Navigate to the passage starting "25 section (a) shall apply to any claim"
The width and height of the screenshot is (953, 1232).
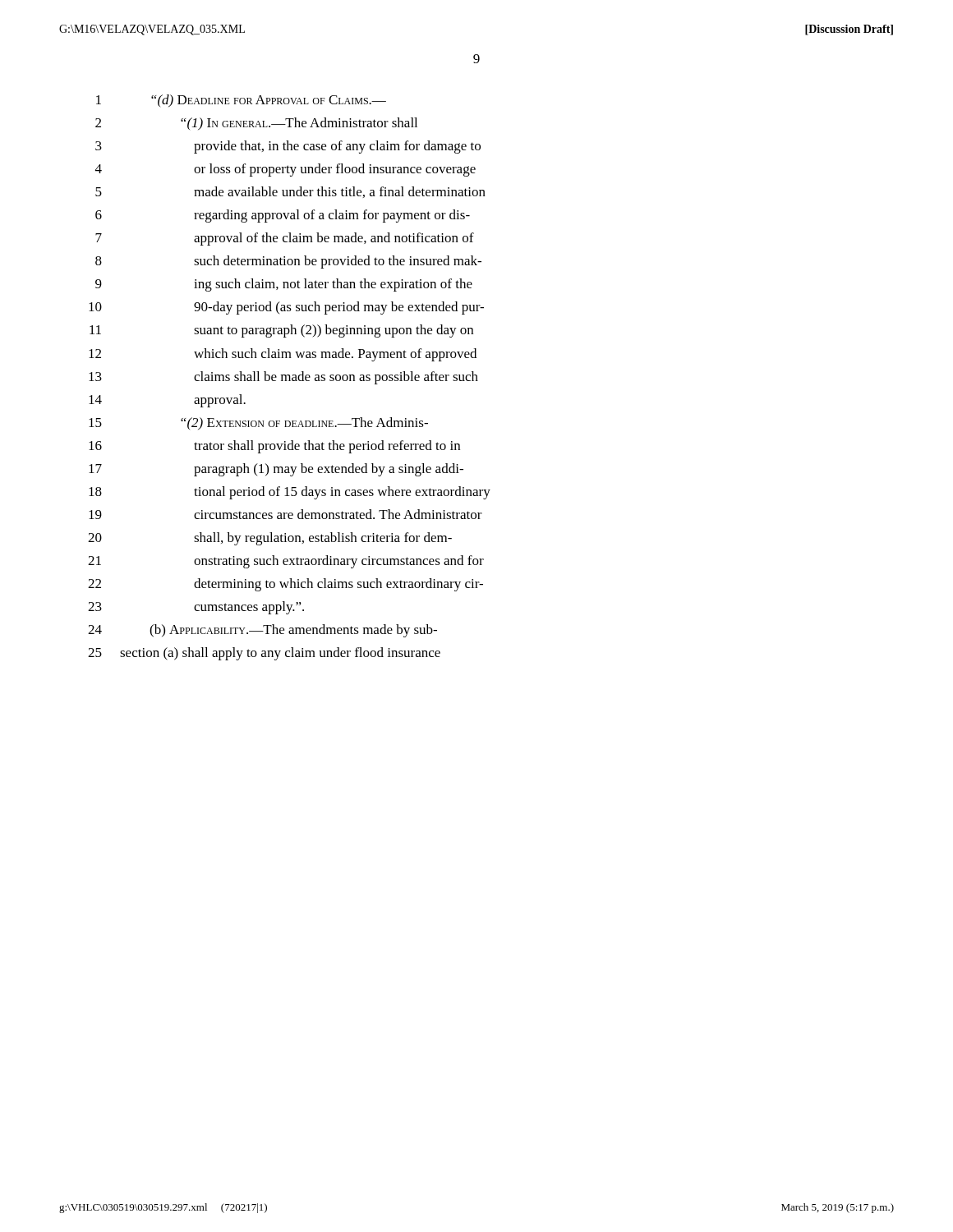point(264,654)
